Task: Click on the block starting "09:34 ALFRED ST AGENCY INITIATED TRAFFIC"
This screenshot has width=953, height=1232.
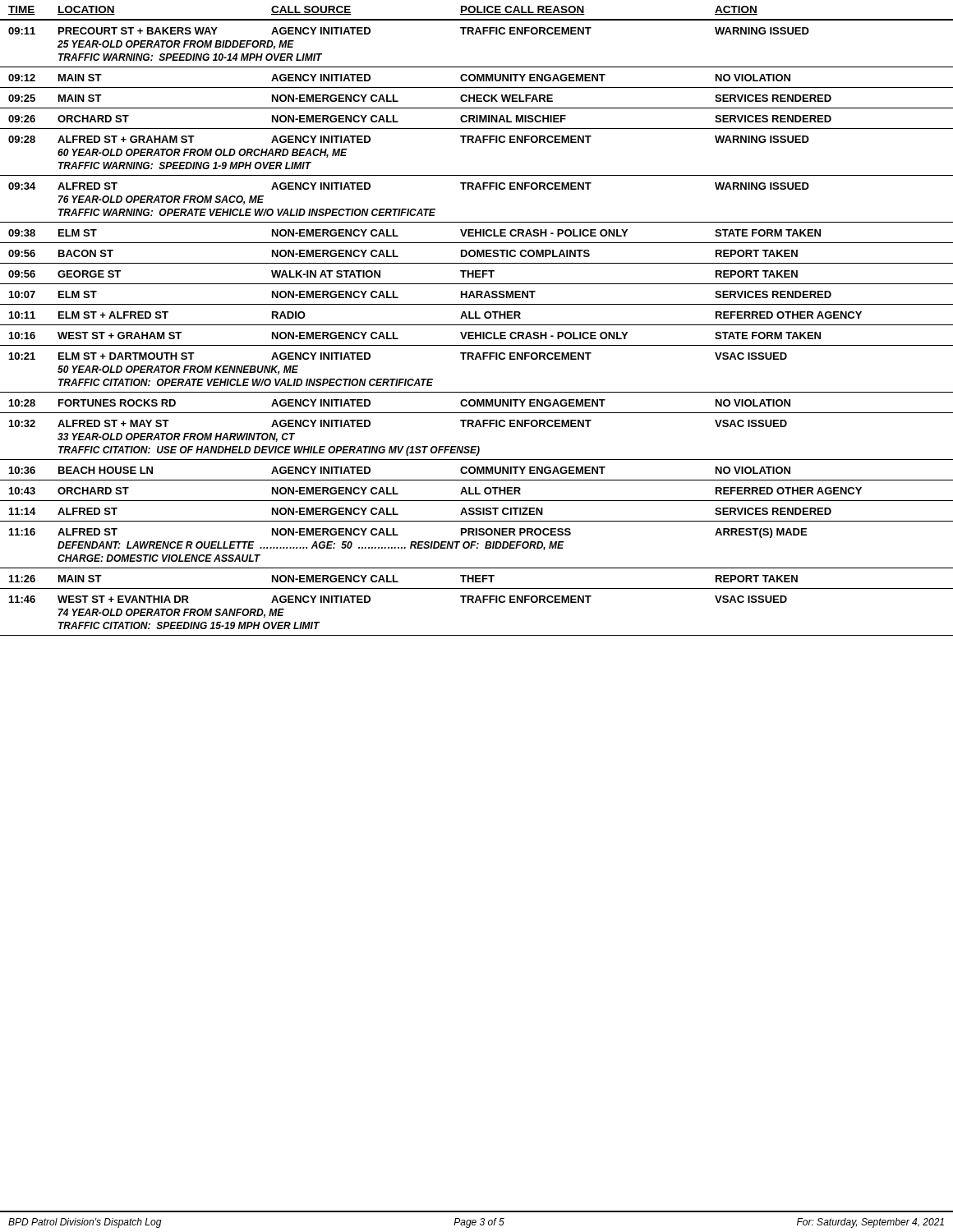Action: click(476, 199)
